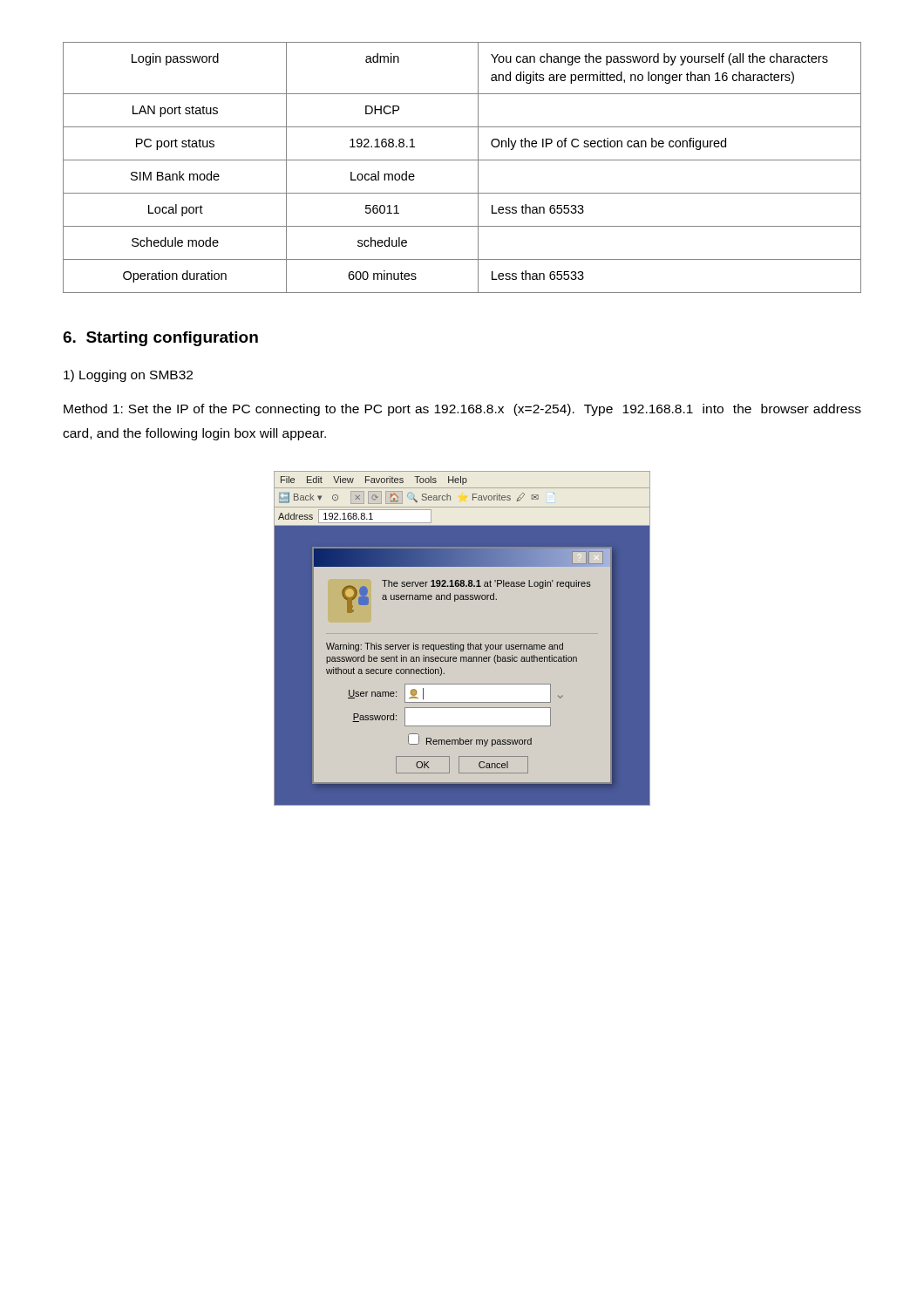The width and height of the screenshot is (924, 1308).
Task: Find the screenshot
Action: pos(462,638)
